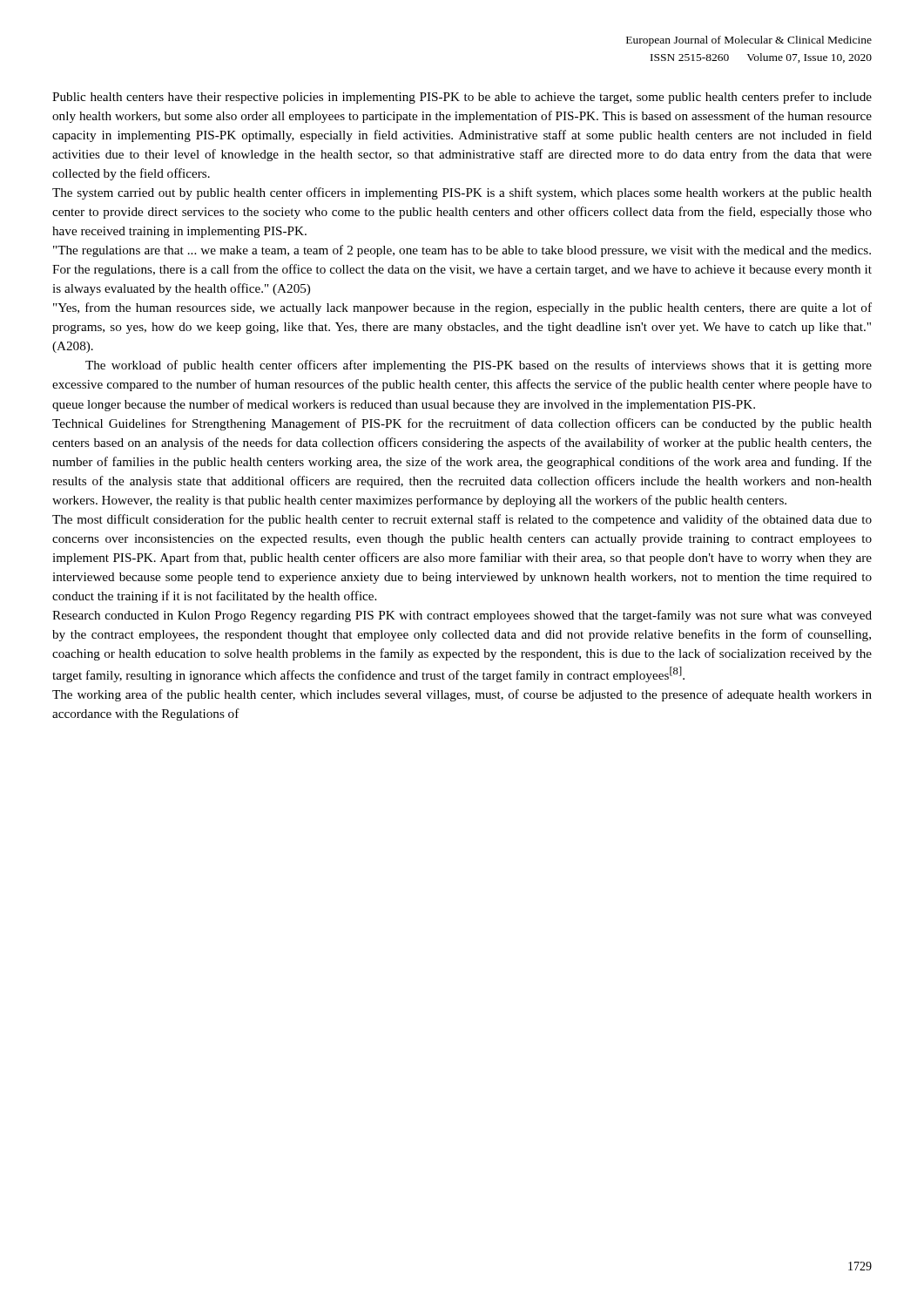The width and height of the screenshot is (924, 1307).
Task: Find the text block with the text "The most difficult"
Action: (462, 557)
